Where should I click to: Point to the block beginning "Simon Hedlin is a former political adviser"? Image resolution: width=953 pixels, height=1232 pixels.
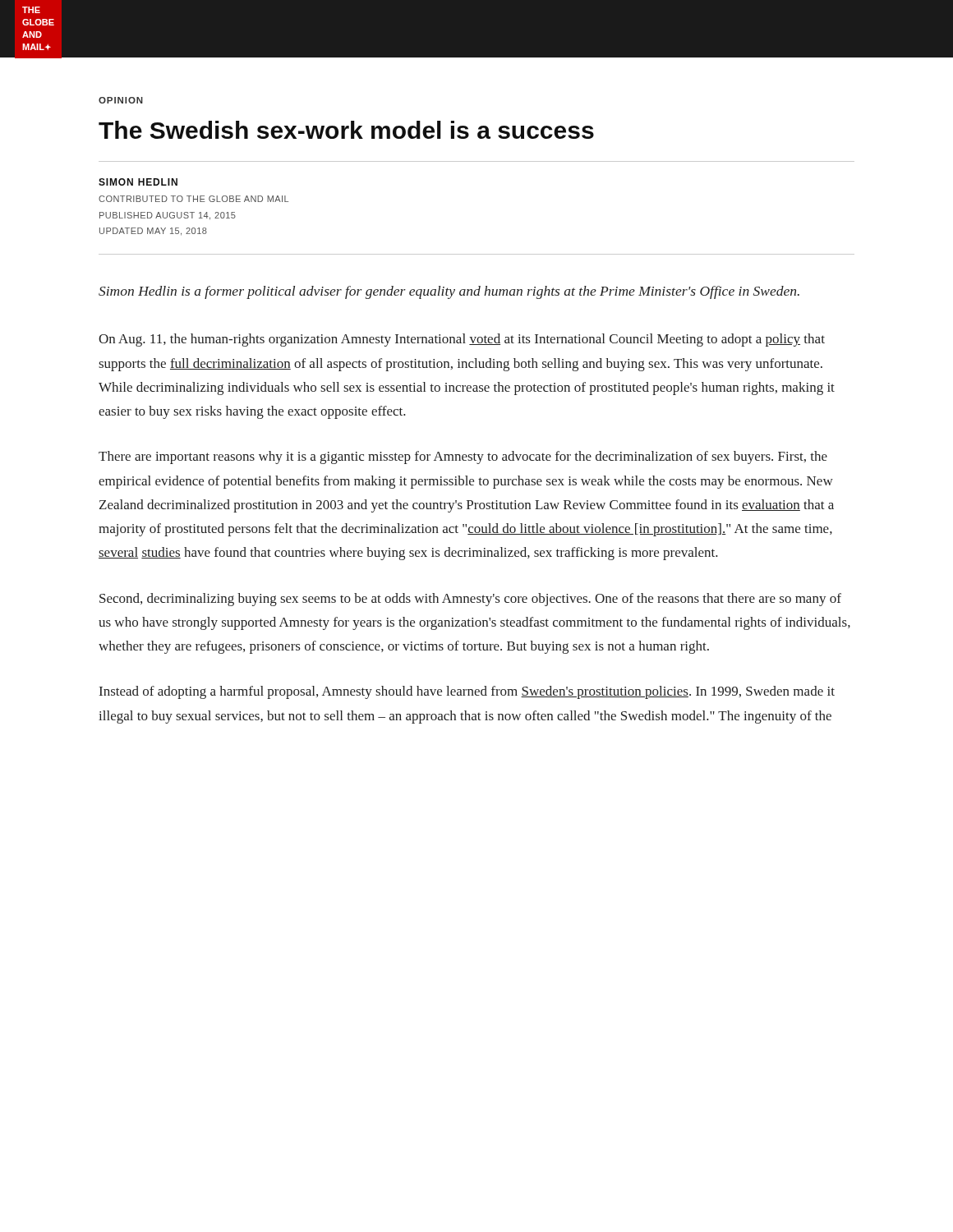tap(450, 291)
